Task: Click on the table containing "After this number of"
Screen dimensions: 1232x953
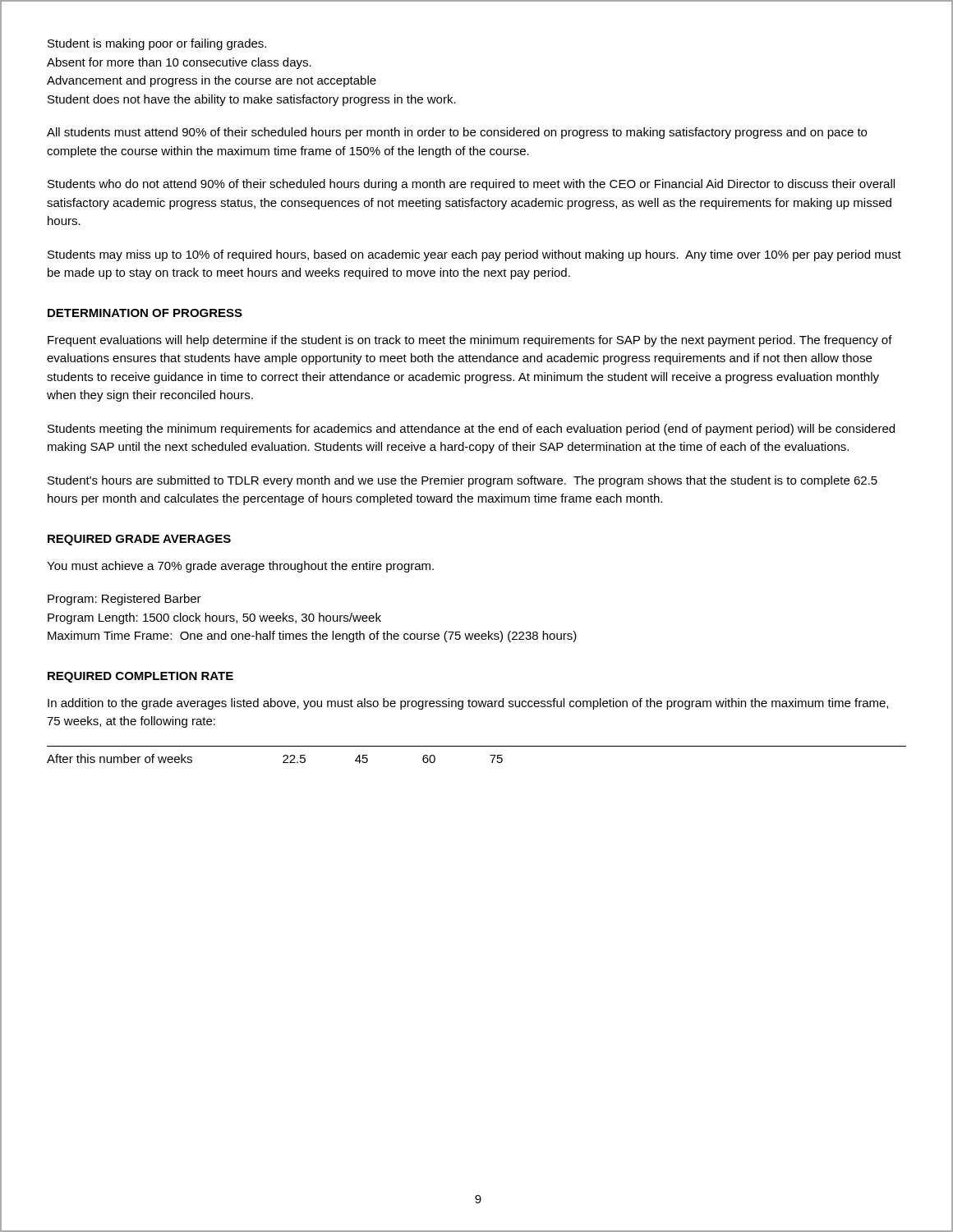Action: click(x=476, y=757)
